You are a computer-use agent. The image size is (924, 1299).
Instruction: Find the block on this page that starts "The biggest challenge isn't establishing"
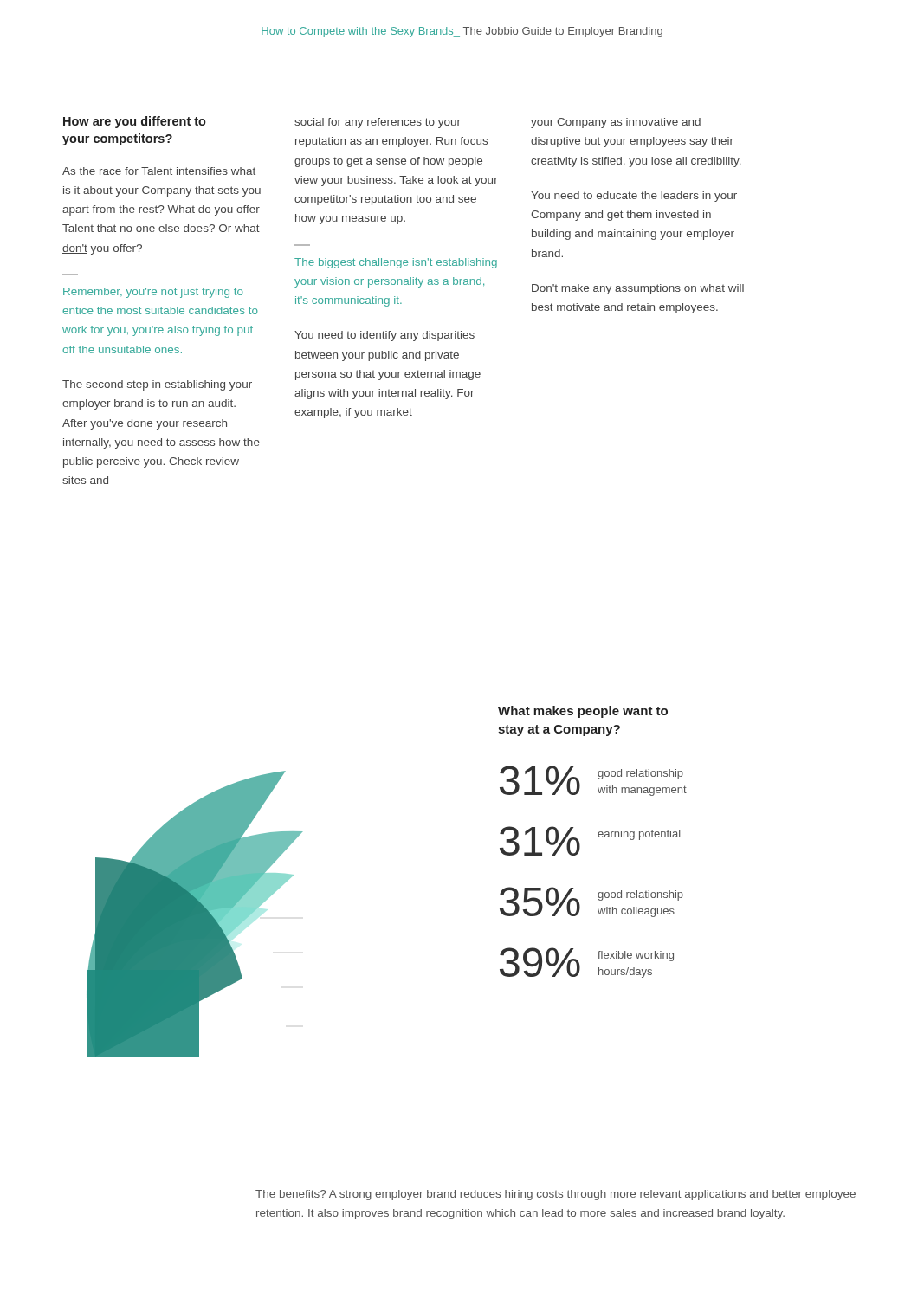pos(396,281)
